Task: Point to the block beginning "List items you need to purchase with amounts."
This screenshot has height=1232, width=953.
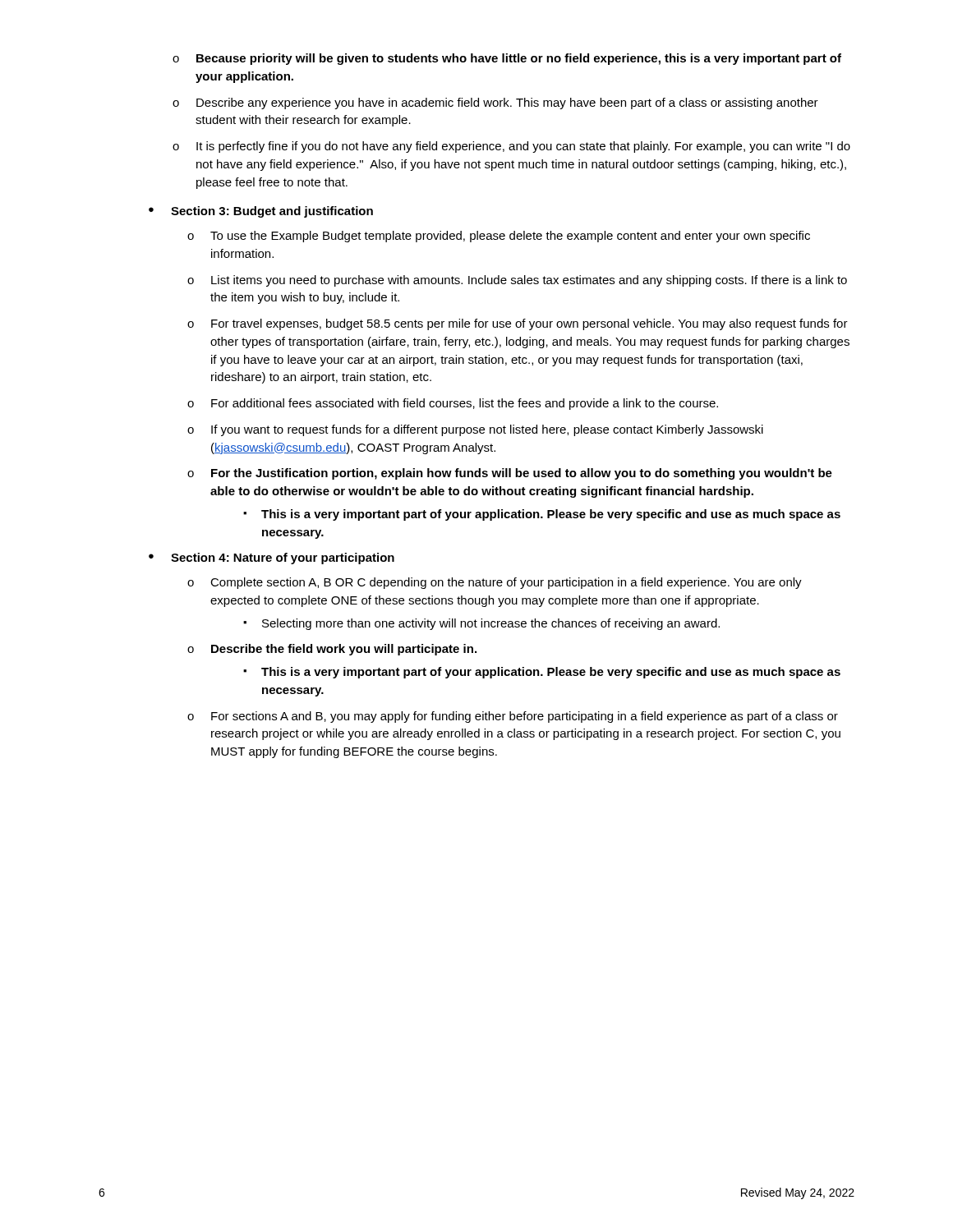Action: 529,288
